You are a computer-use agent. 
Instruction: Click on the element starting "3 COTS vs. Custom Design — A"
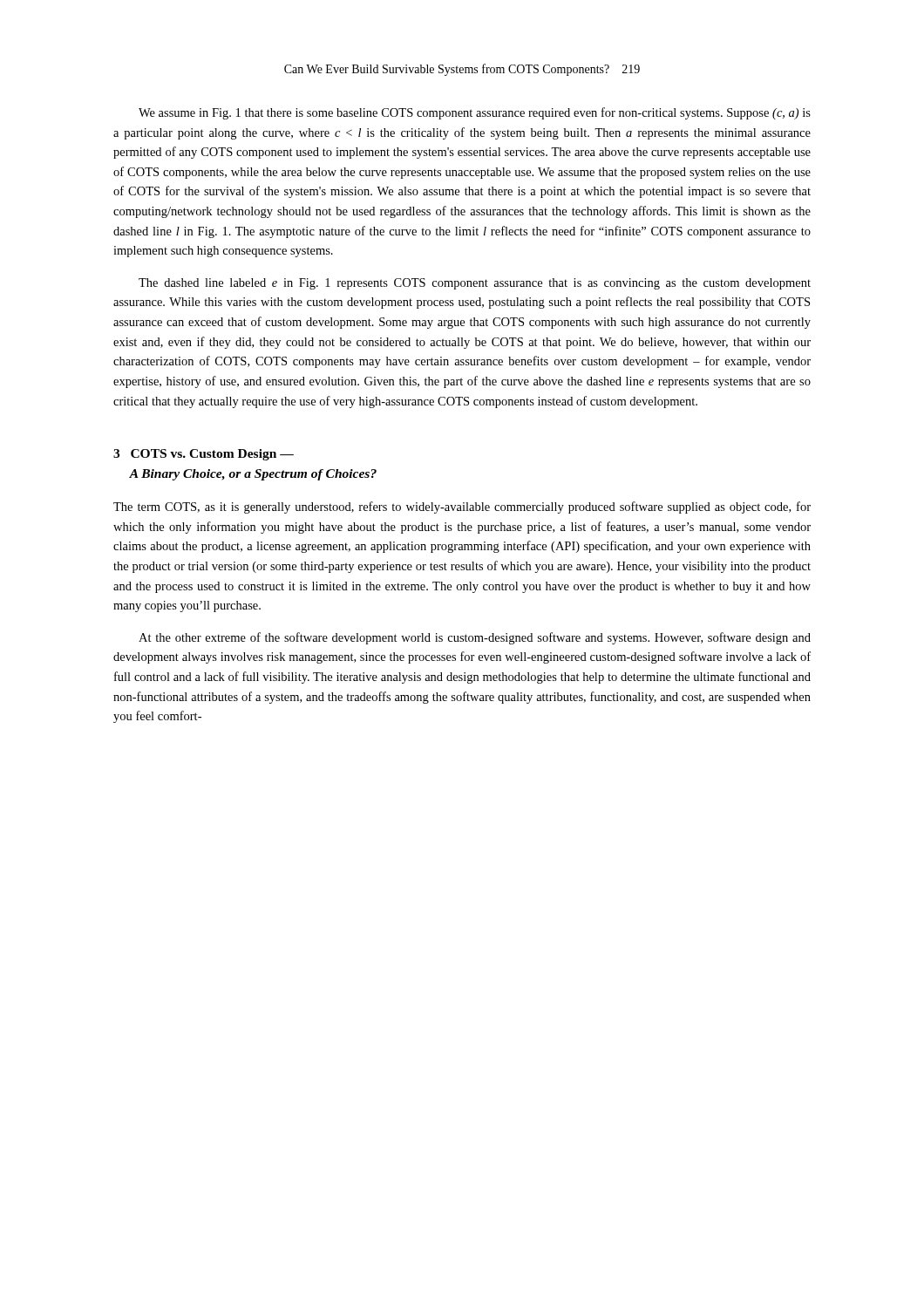(x=204, y=455)
